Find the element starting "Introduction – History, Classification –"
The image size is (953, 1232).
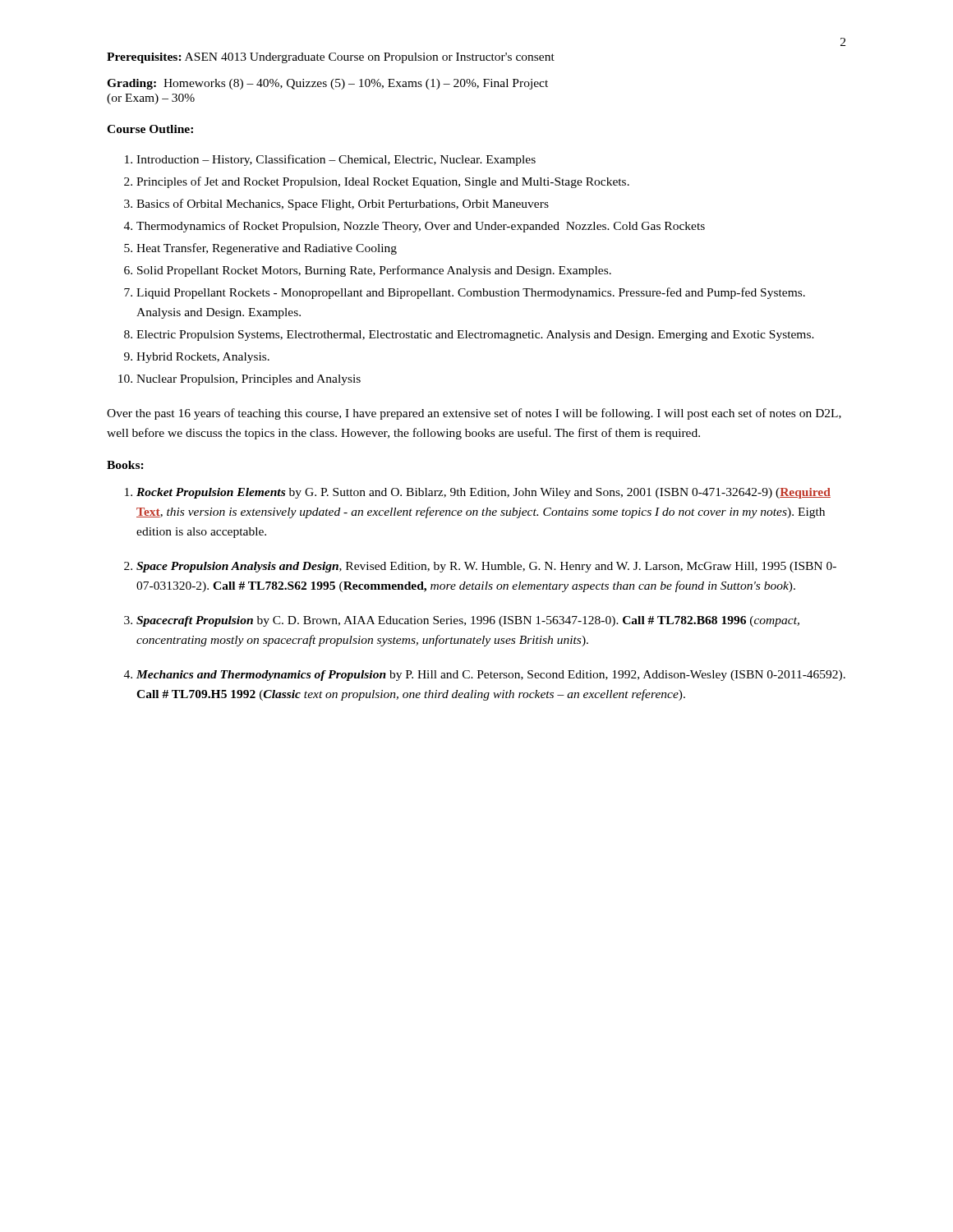(x=336, y=159)
